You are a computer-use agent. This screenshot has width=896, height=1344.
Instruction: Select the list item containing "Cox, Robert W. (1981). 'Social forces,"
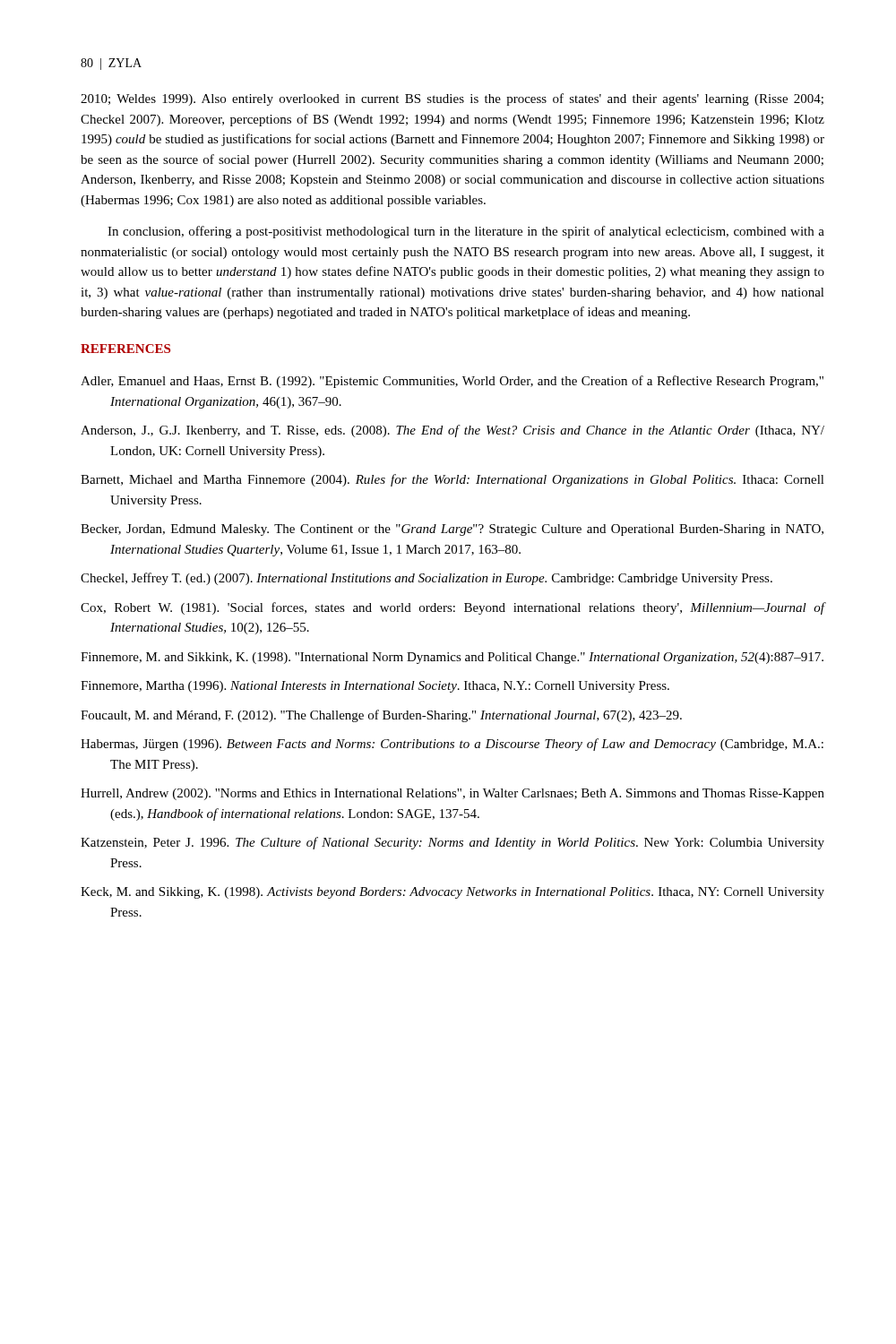click(x=452, y=617)
